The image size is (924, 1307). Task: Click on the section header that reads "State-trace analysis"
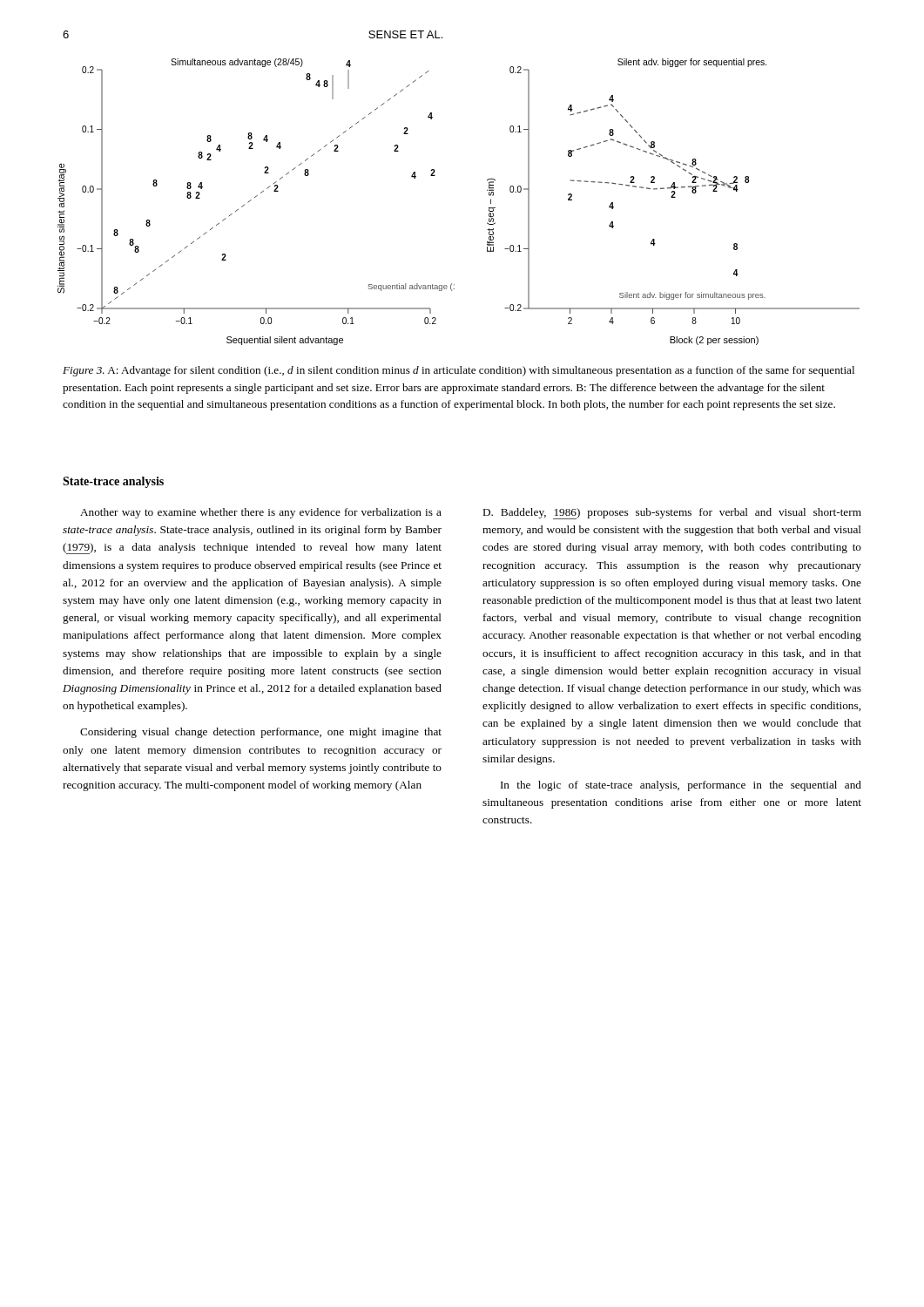click(113, 481)
